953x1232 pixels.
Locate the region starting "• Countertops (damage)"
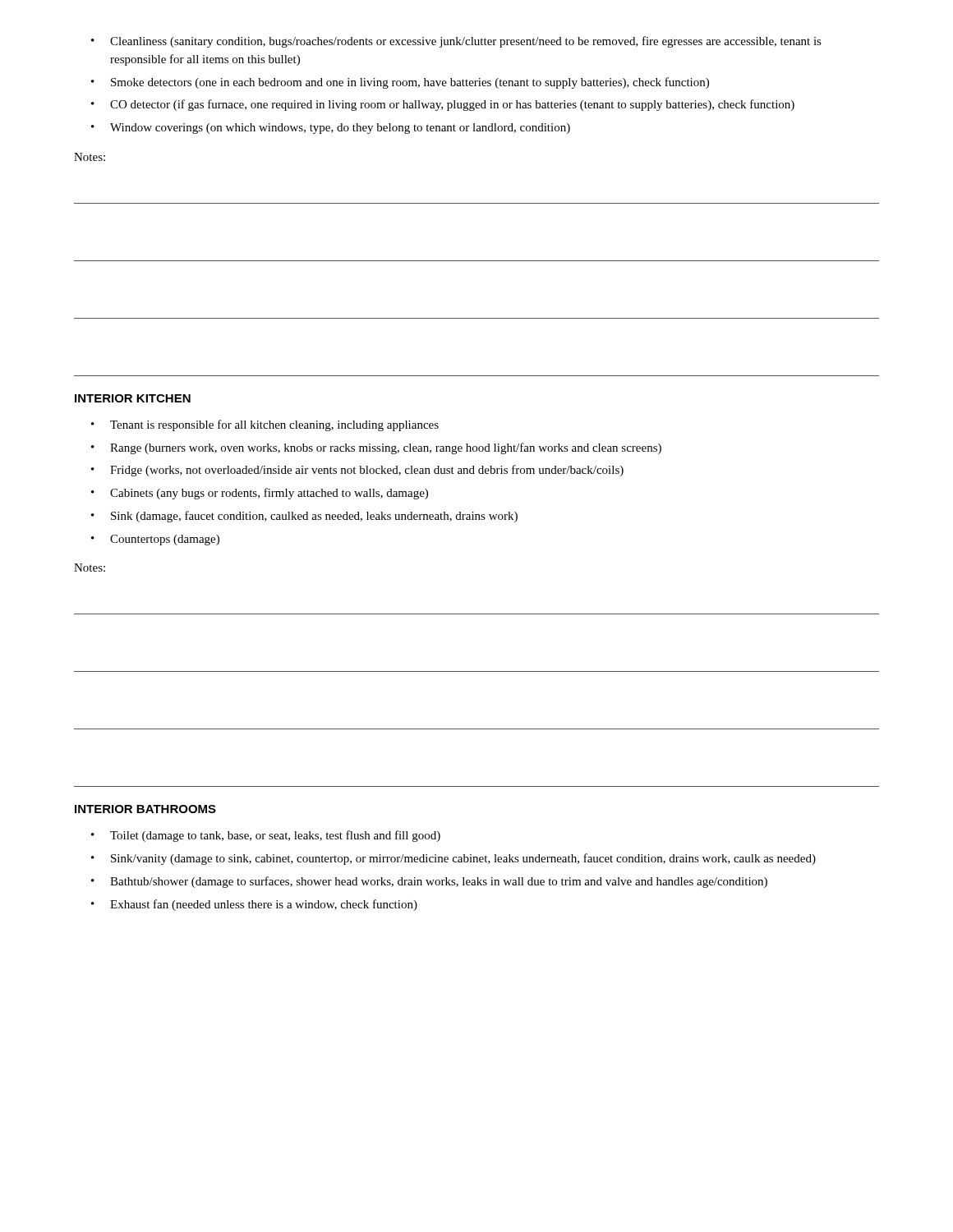[155, 540]
